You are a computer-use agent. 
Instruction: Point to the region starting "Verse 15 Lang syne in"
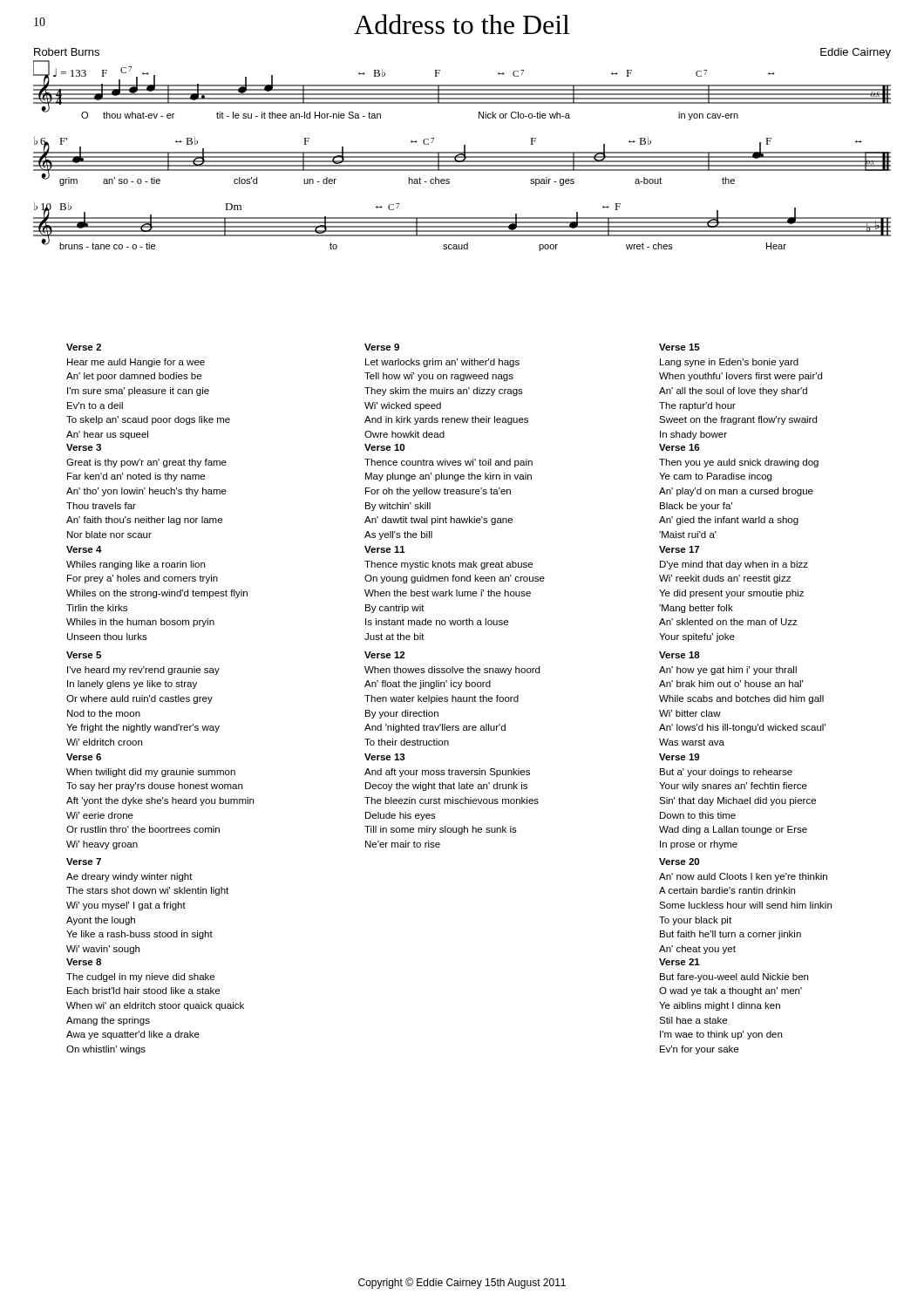(x=741, y=391)
